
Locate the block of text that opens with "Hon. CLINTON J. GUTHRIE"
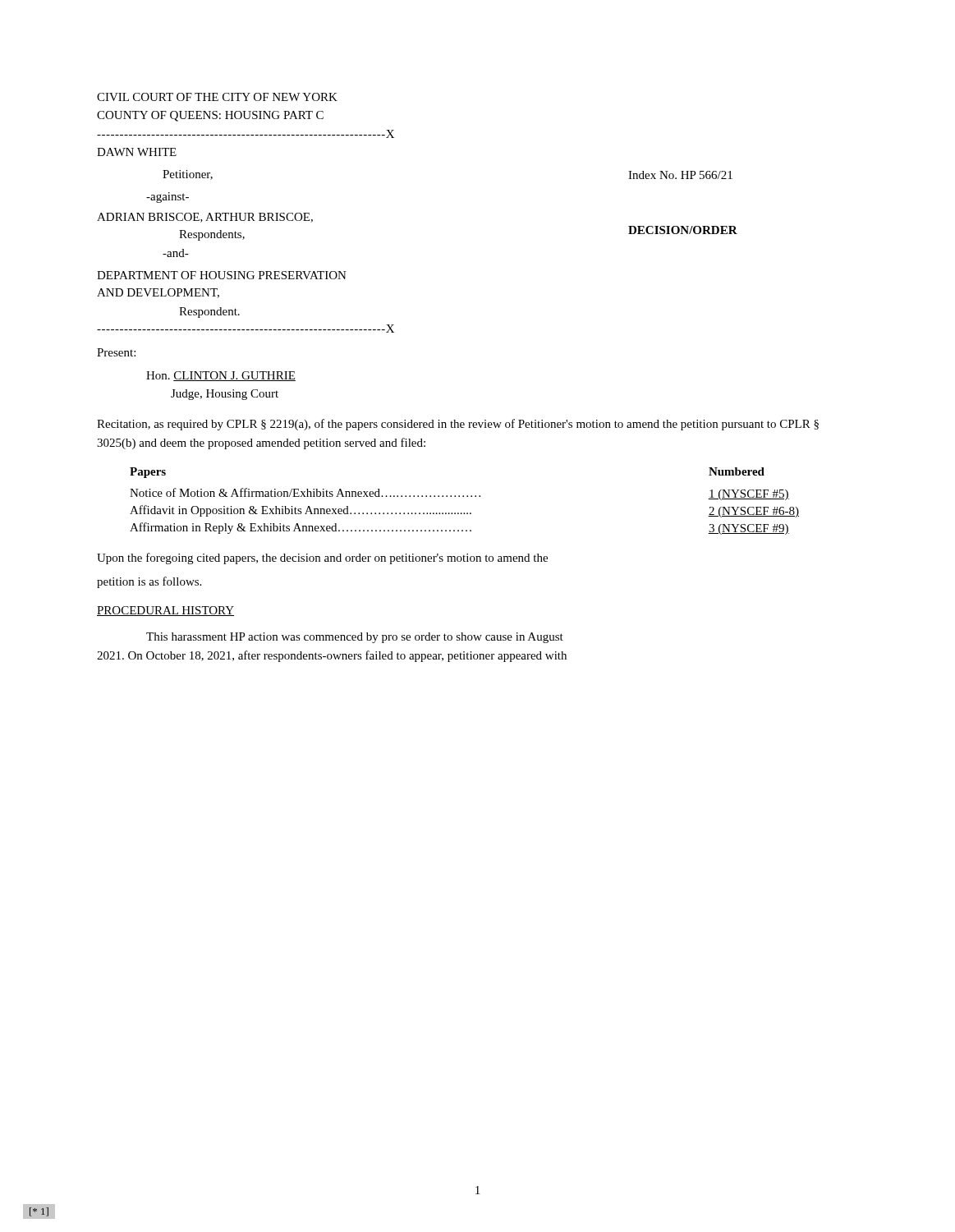tap(221, 384)
